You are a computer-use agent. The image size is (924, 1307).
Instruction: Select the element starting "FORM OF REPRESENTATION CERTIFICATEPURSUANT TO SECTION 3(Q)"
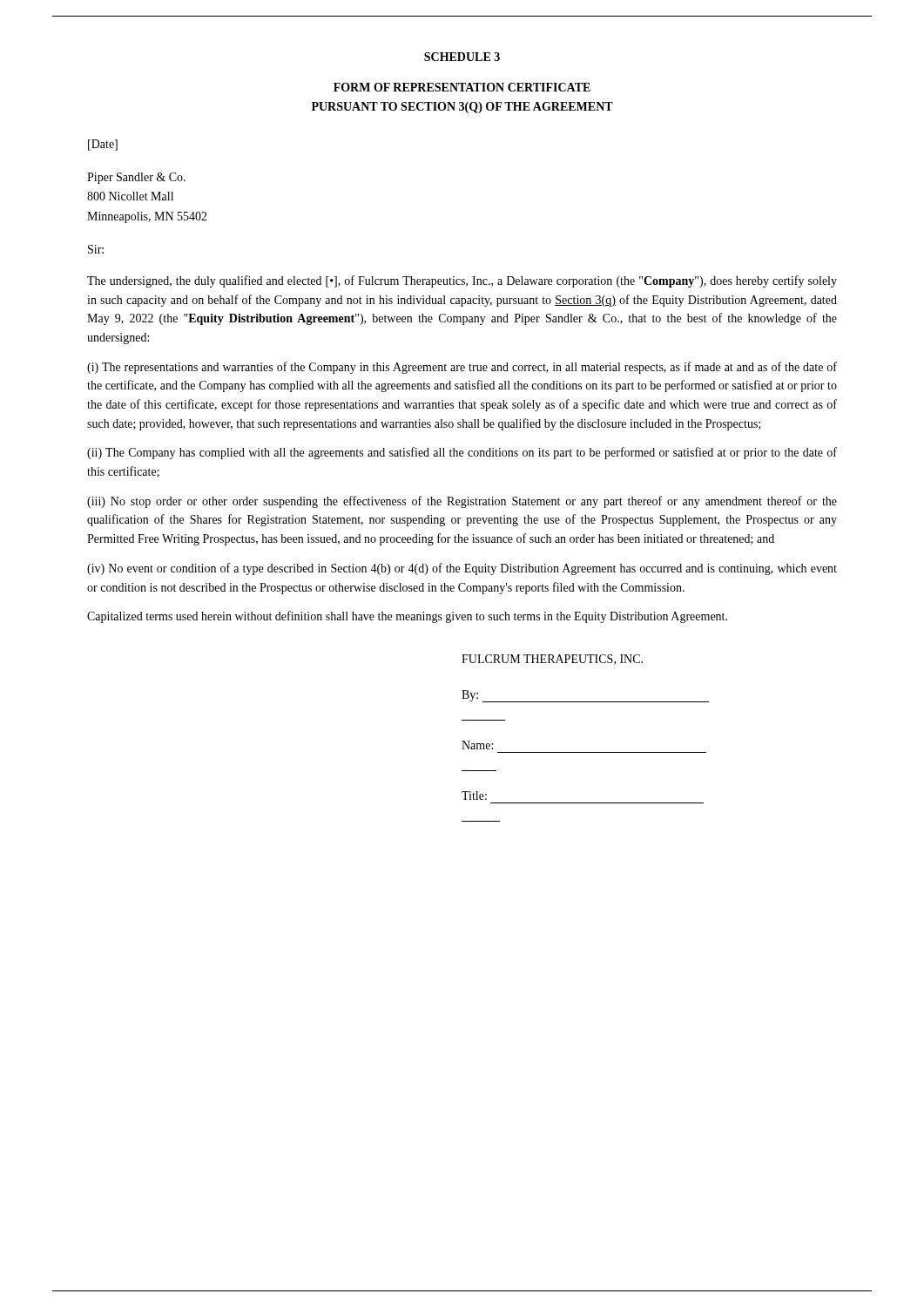tap(462, 97)
